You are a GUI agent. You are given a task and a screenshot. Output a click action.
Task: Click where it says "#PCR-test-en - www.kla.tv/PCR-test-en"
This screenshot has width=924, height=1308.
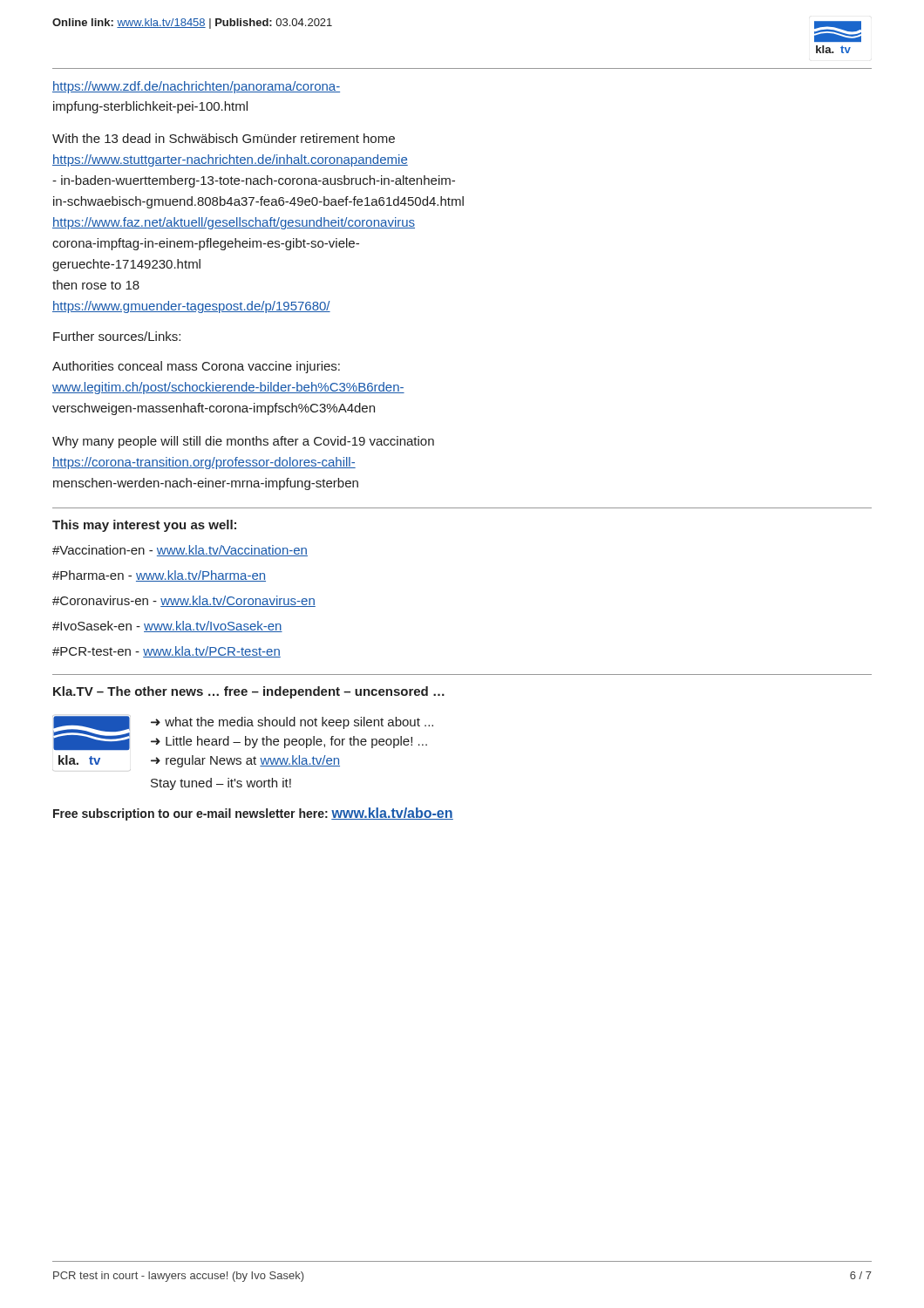pos(166,651)
